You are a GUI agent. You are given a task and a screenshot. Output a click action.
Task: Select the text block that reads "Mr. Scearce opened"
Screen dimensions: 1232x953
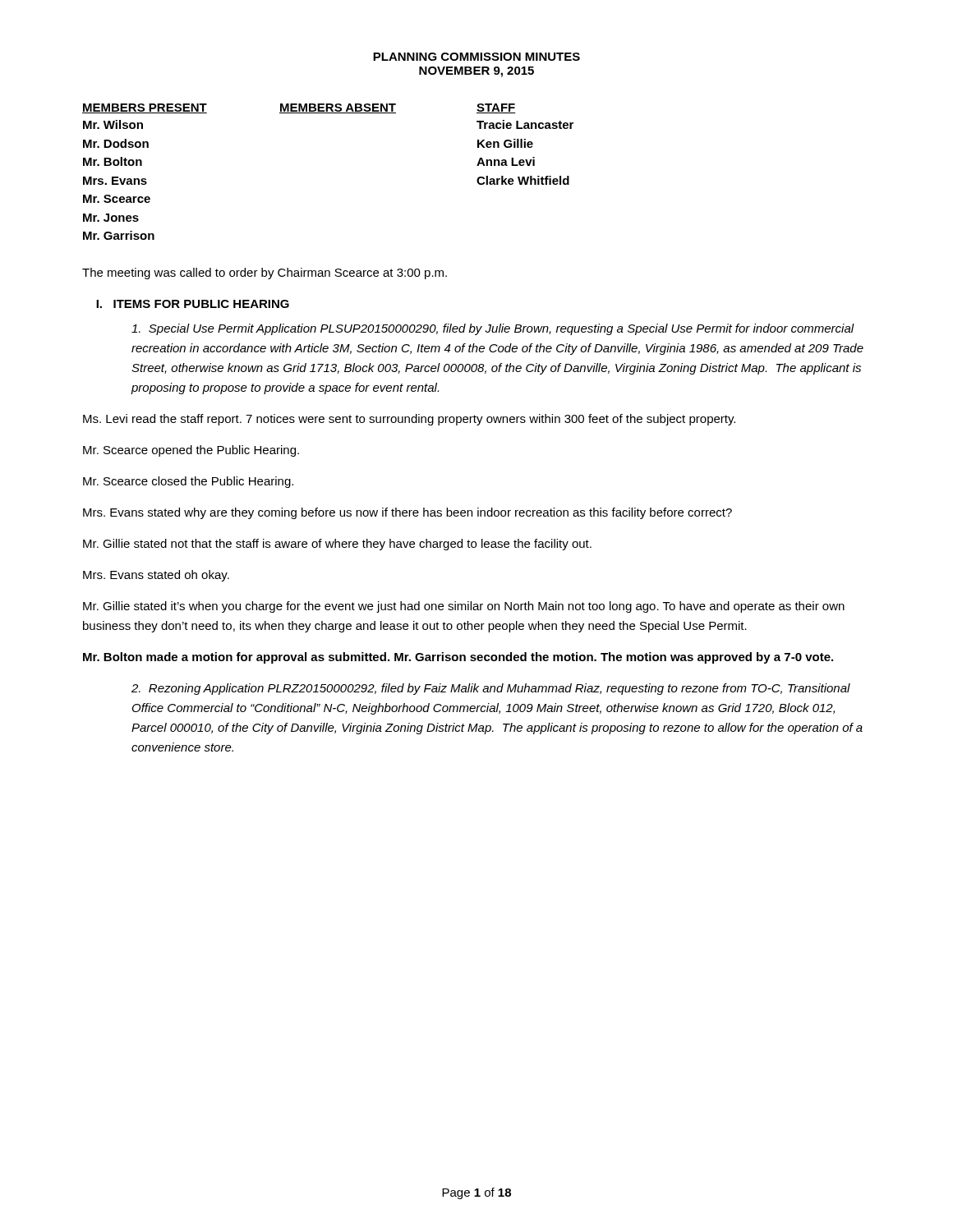[x=191, y=450]
